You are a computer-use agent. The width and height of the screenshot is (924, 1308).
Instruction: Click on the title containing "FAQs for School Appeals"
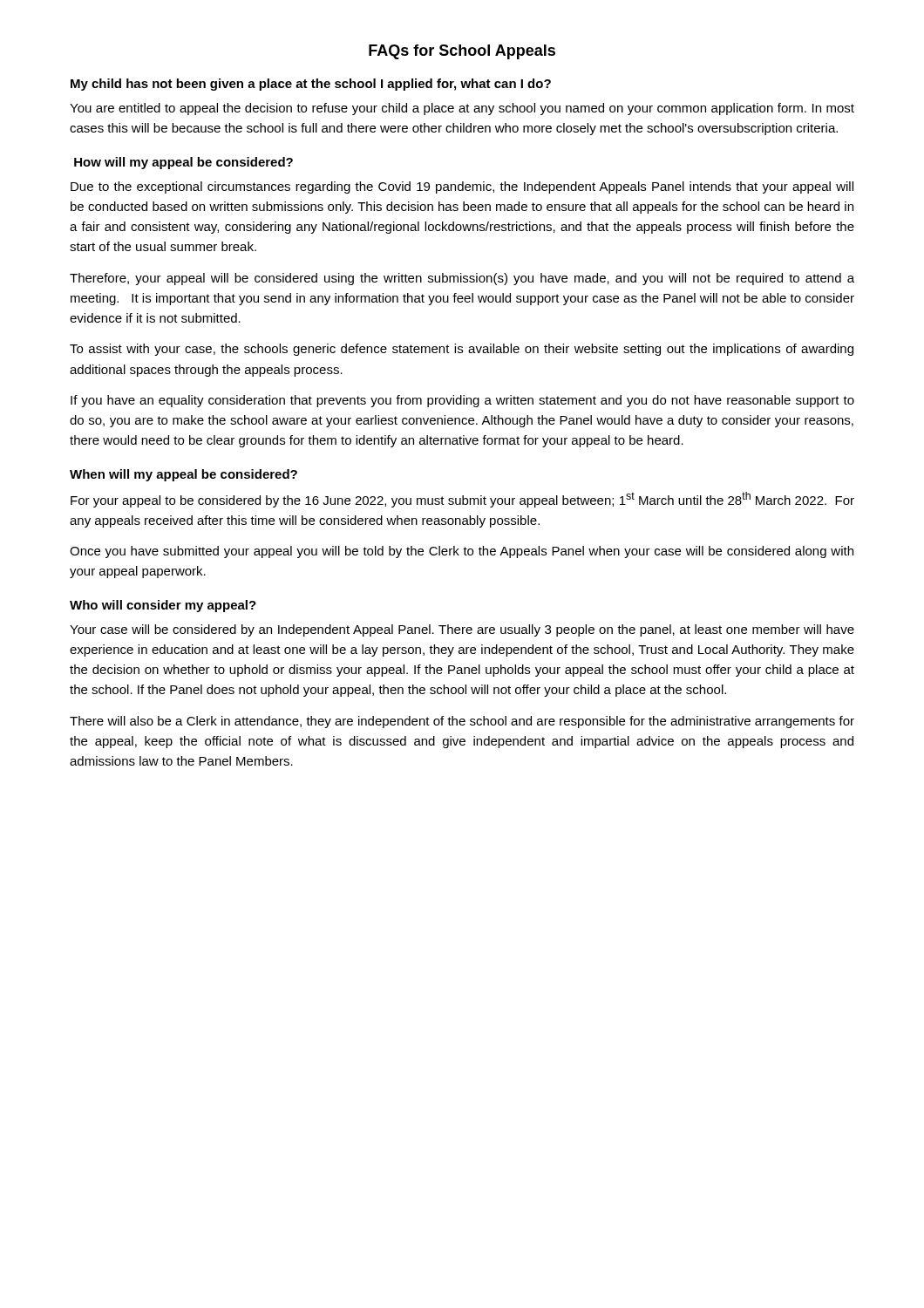coord(462,51)
